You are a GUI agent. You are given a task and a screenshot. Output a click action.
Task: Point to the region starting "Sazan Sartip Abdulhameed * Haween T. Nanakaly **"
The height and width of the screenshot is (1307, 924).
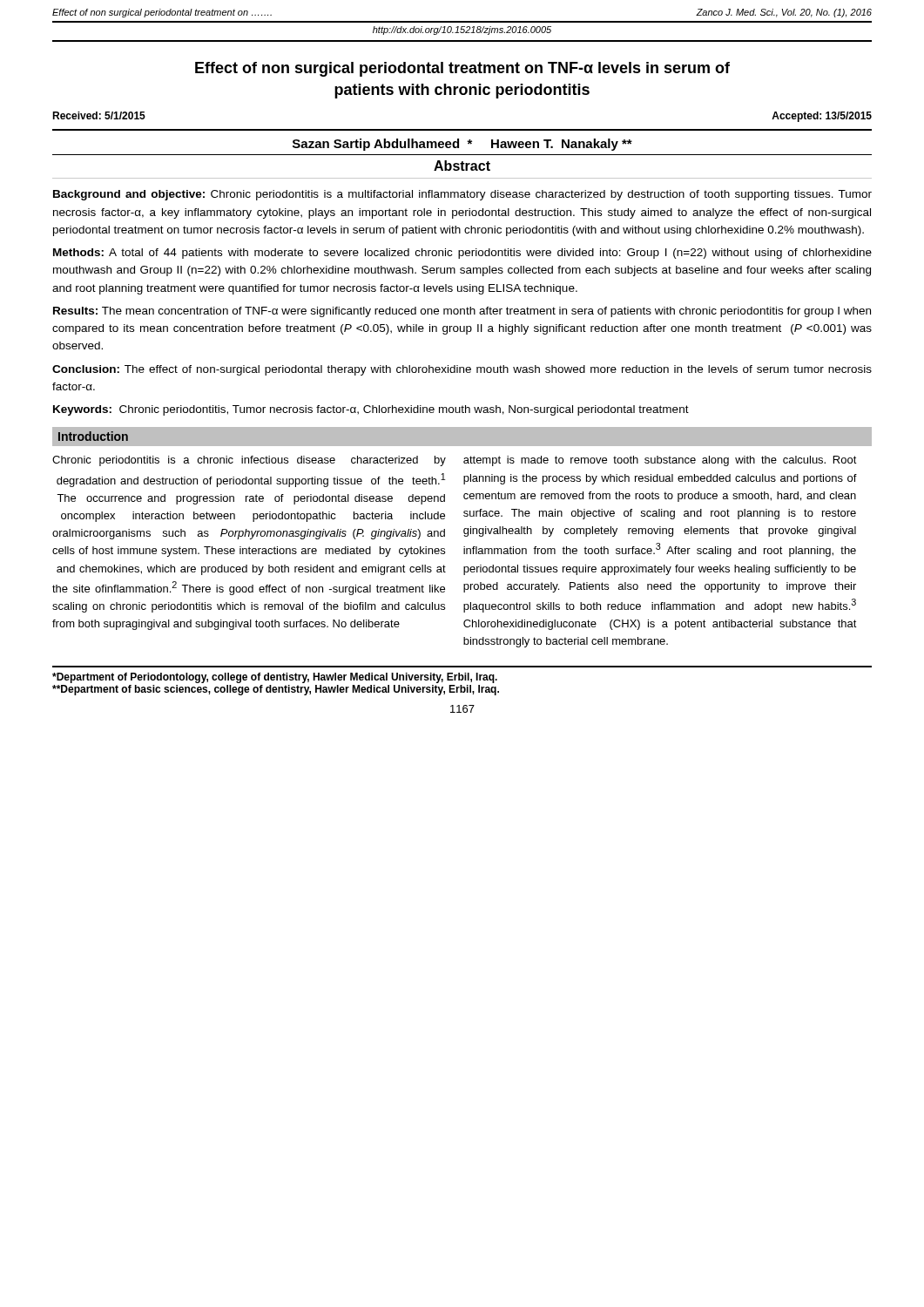tap(462, 142)
